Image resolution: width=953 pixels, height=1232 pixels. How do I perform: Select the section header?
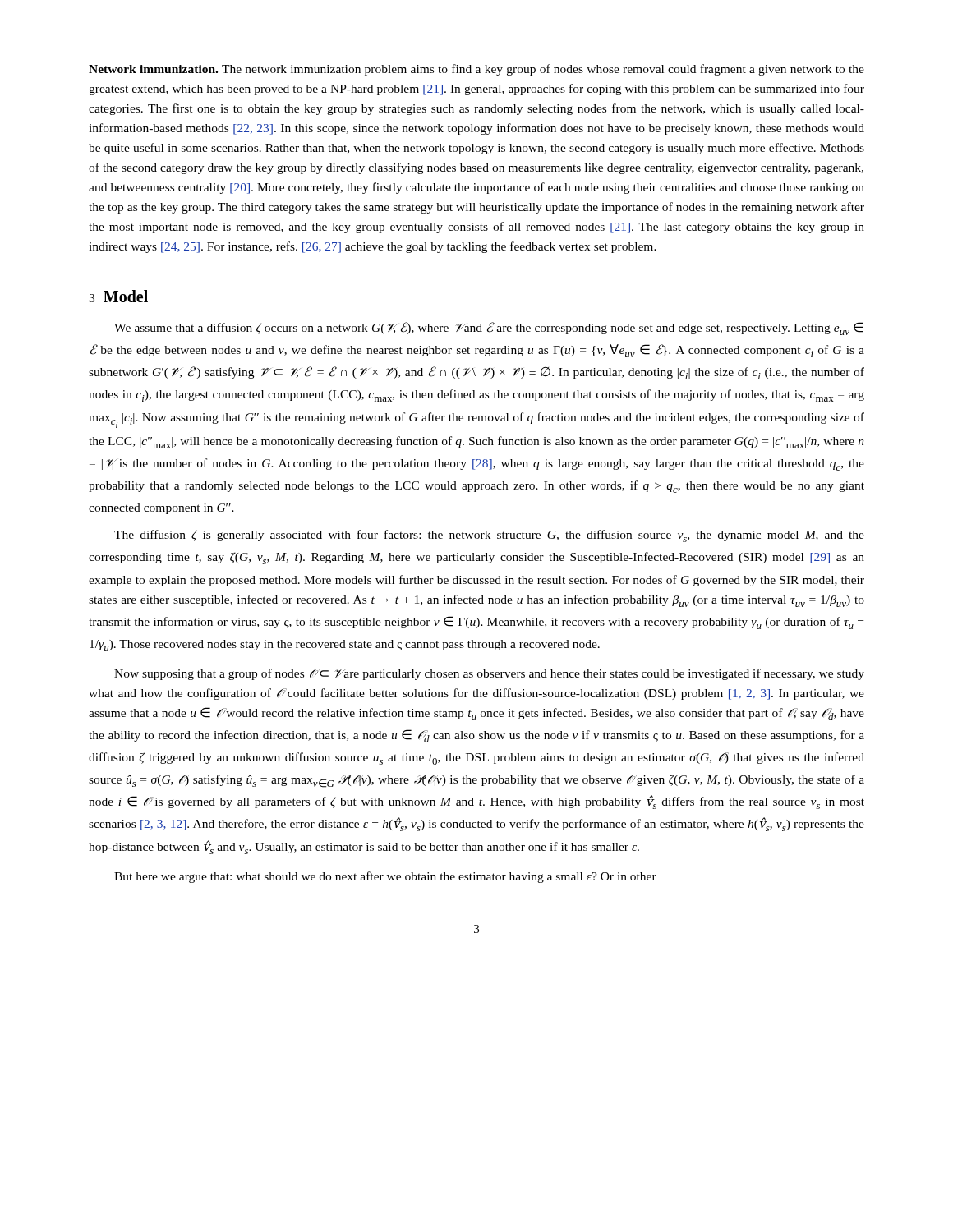118,297
